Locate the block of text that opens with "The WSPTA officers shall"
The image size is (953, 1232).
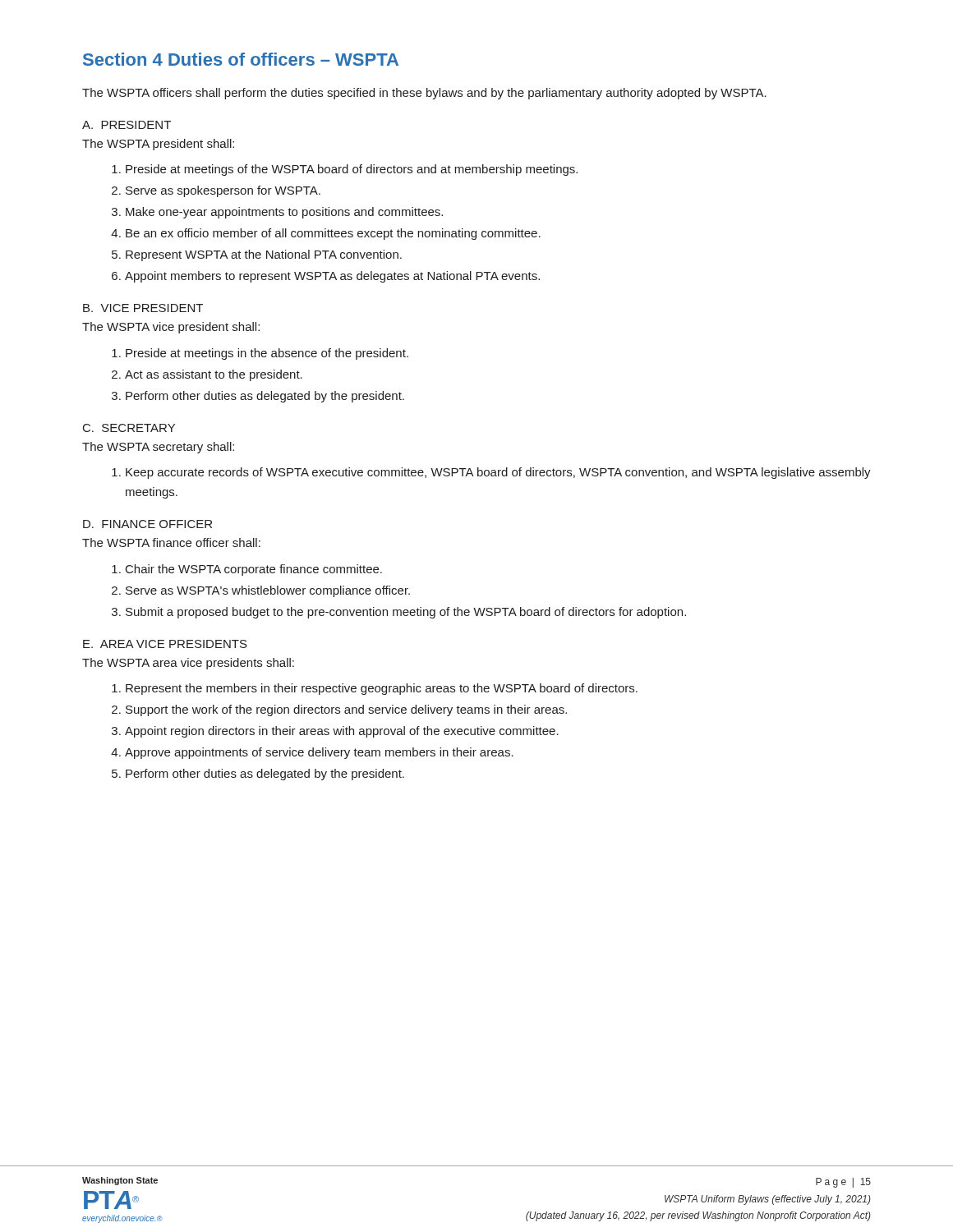(425, 92)
